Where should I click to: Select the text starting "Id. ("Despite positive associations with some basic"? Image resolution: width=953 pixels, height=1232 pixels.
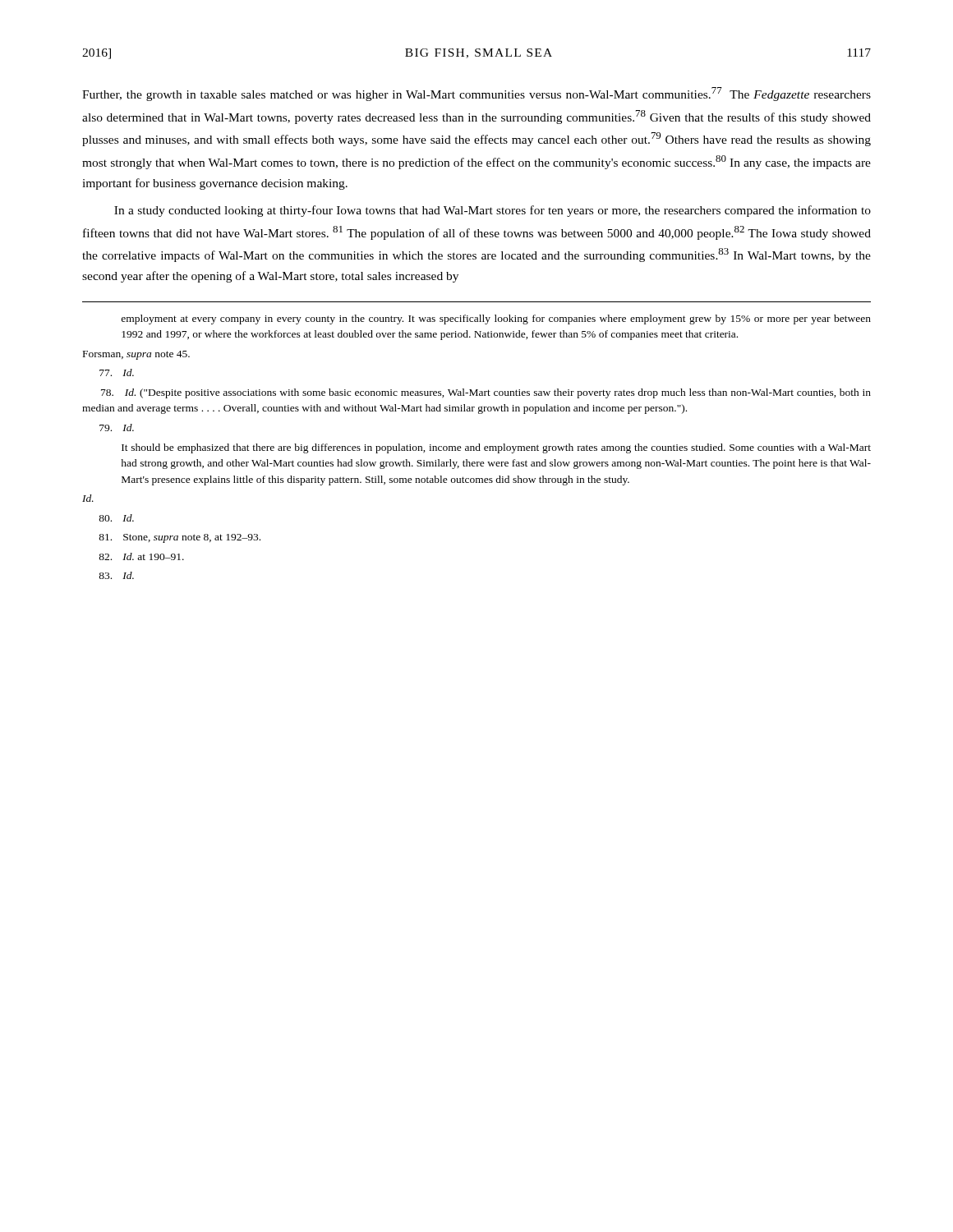coord(476,400)
